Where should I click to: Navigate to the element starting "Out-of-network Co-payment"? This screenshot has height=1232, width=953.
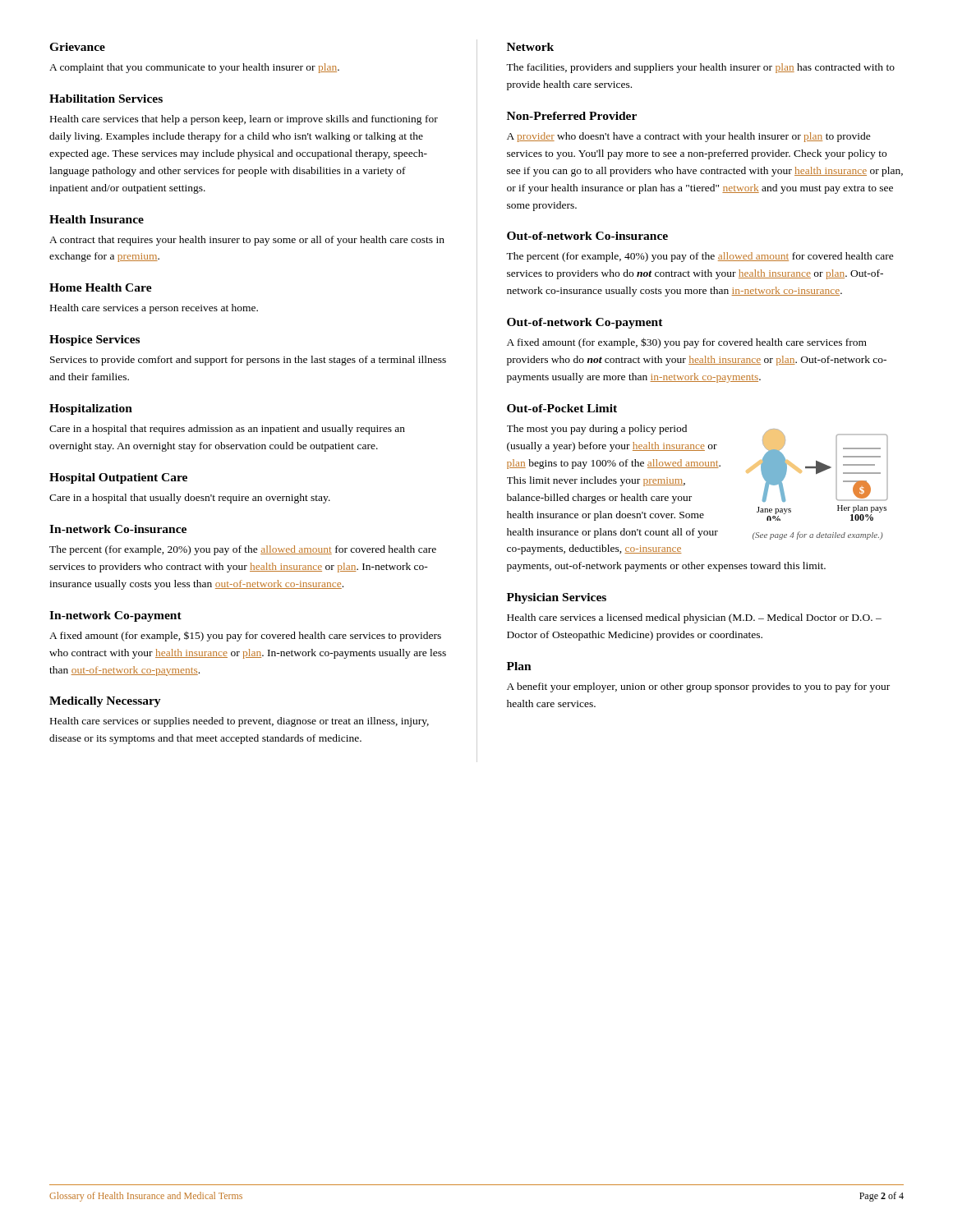585,323
